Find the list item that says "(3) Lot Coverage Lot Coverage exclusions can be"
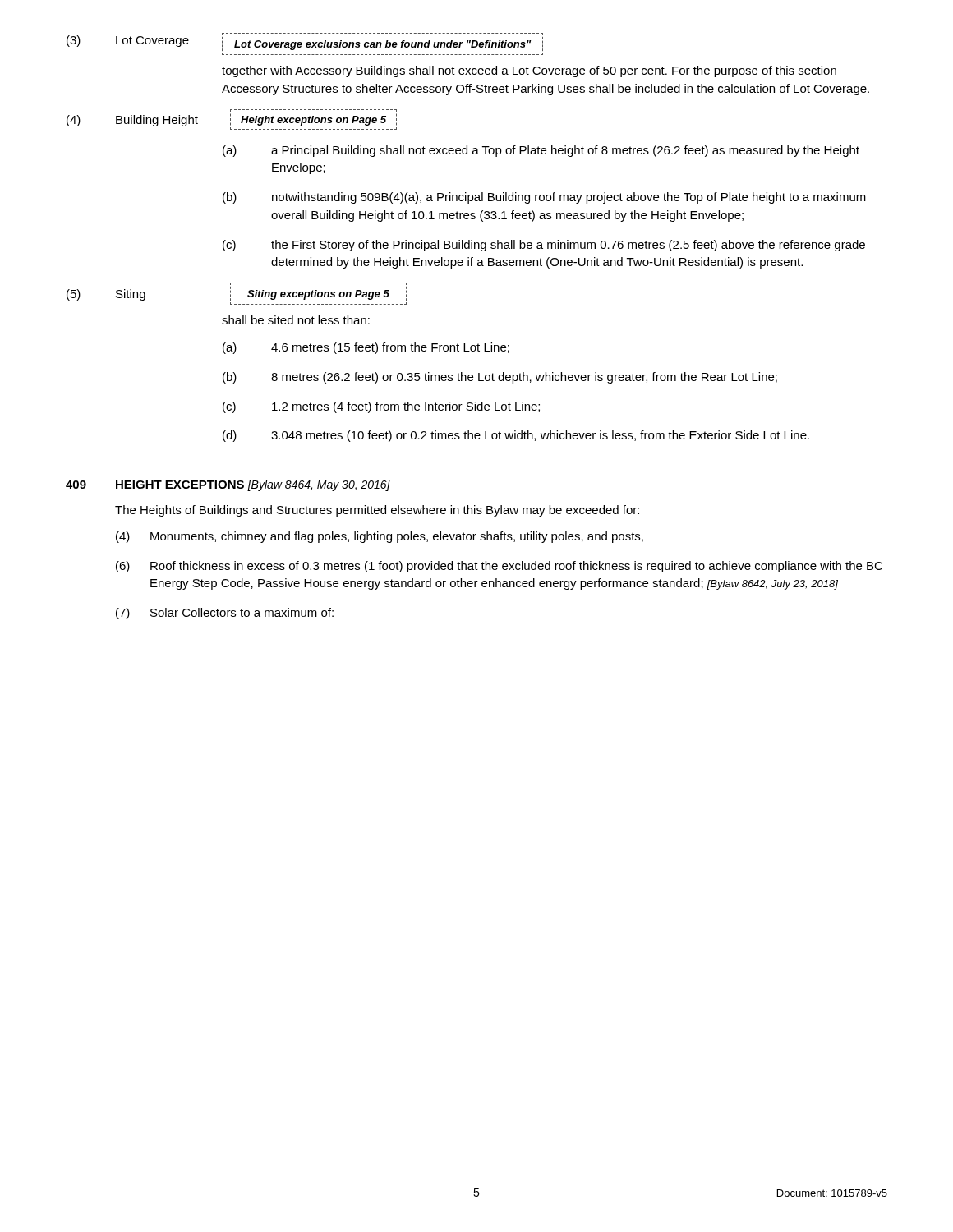This screenshot has height=1232, width=953. point(304,44)
